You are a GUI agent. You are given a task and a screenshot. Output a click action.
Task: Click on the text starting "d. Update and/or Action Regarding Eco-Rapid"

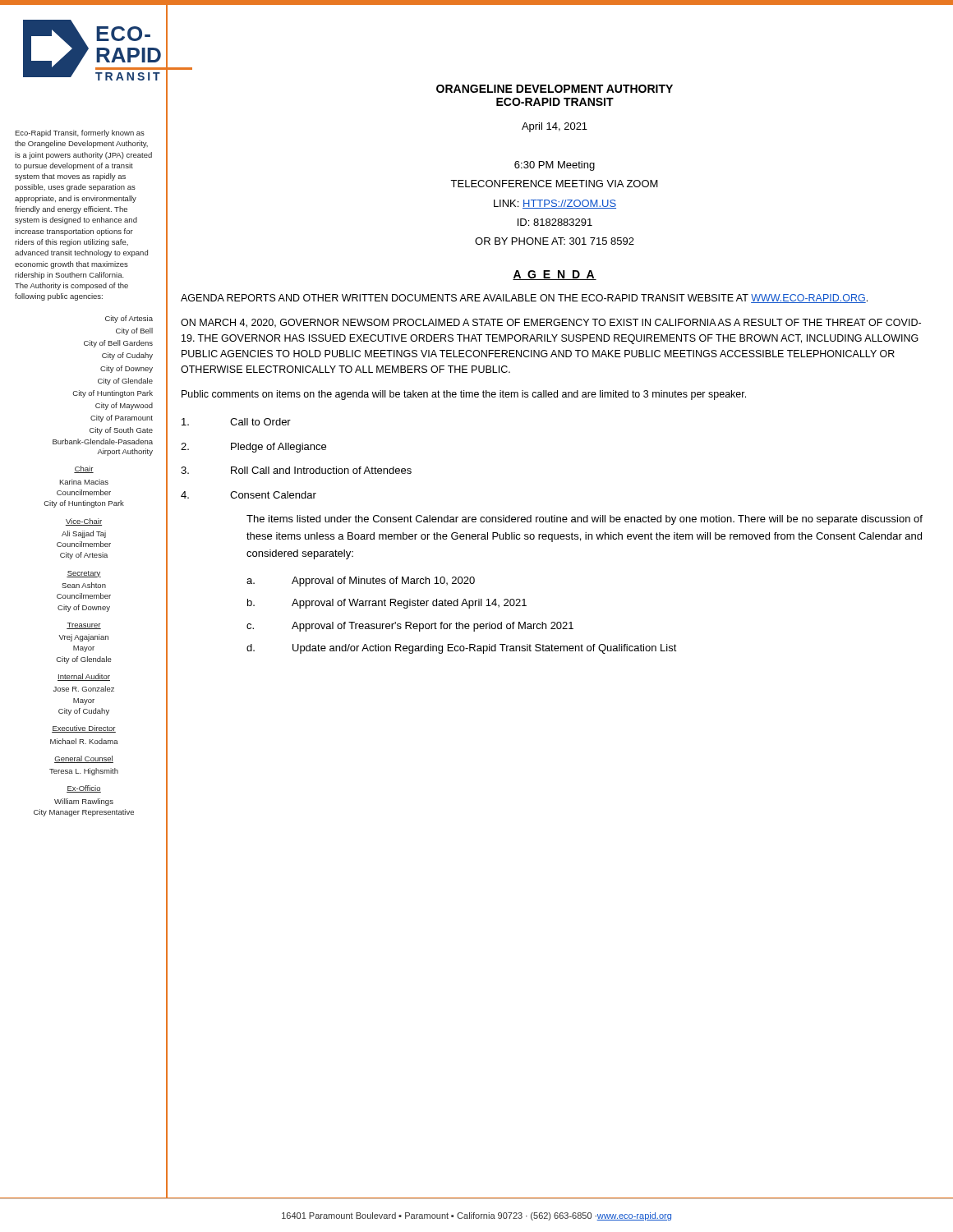coord(587,648)
